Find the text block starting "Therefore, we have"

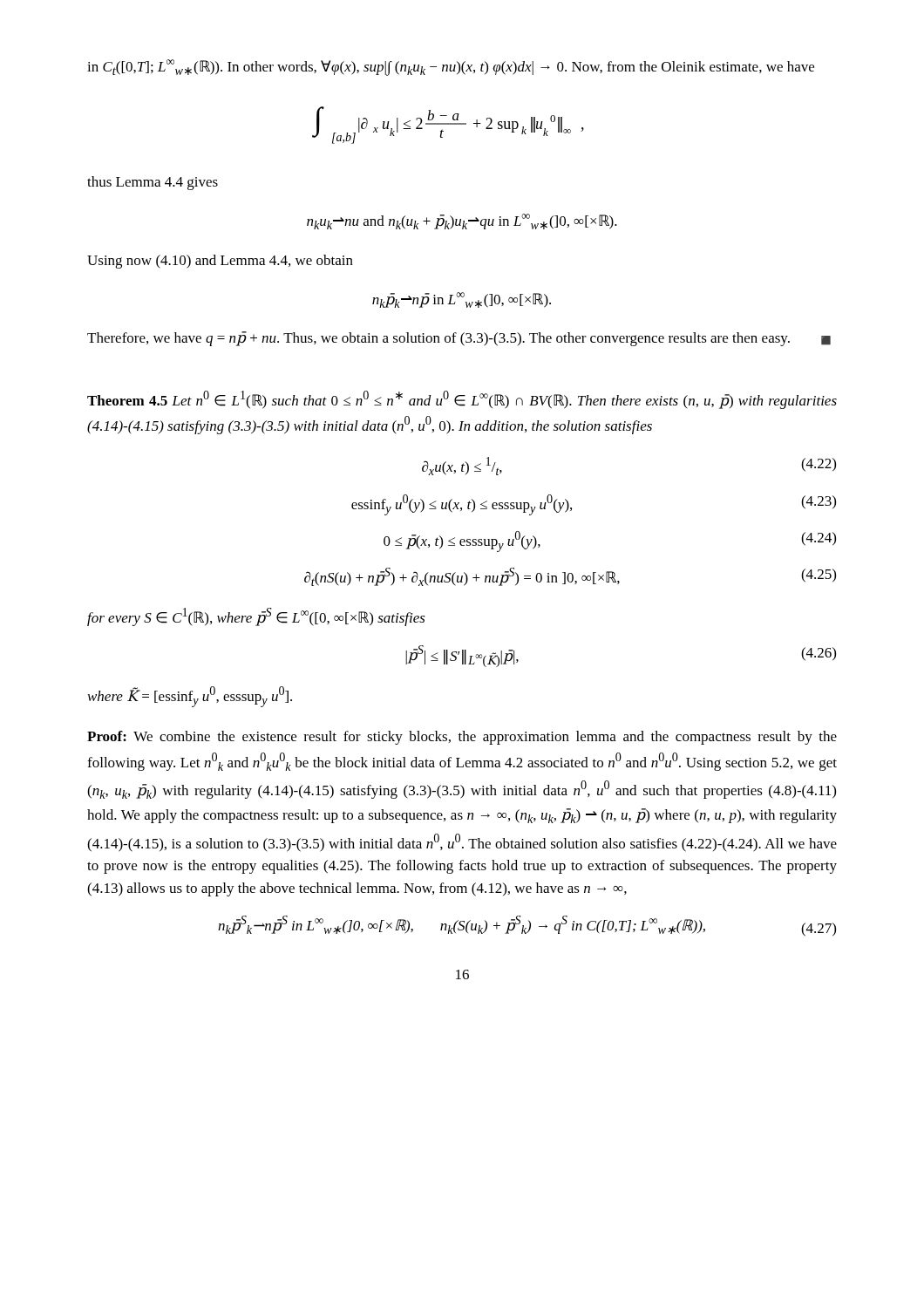click(x=462, y=339)
